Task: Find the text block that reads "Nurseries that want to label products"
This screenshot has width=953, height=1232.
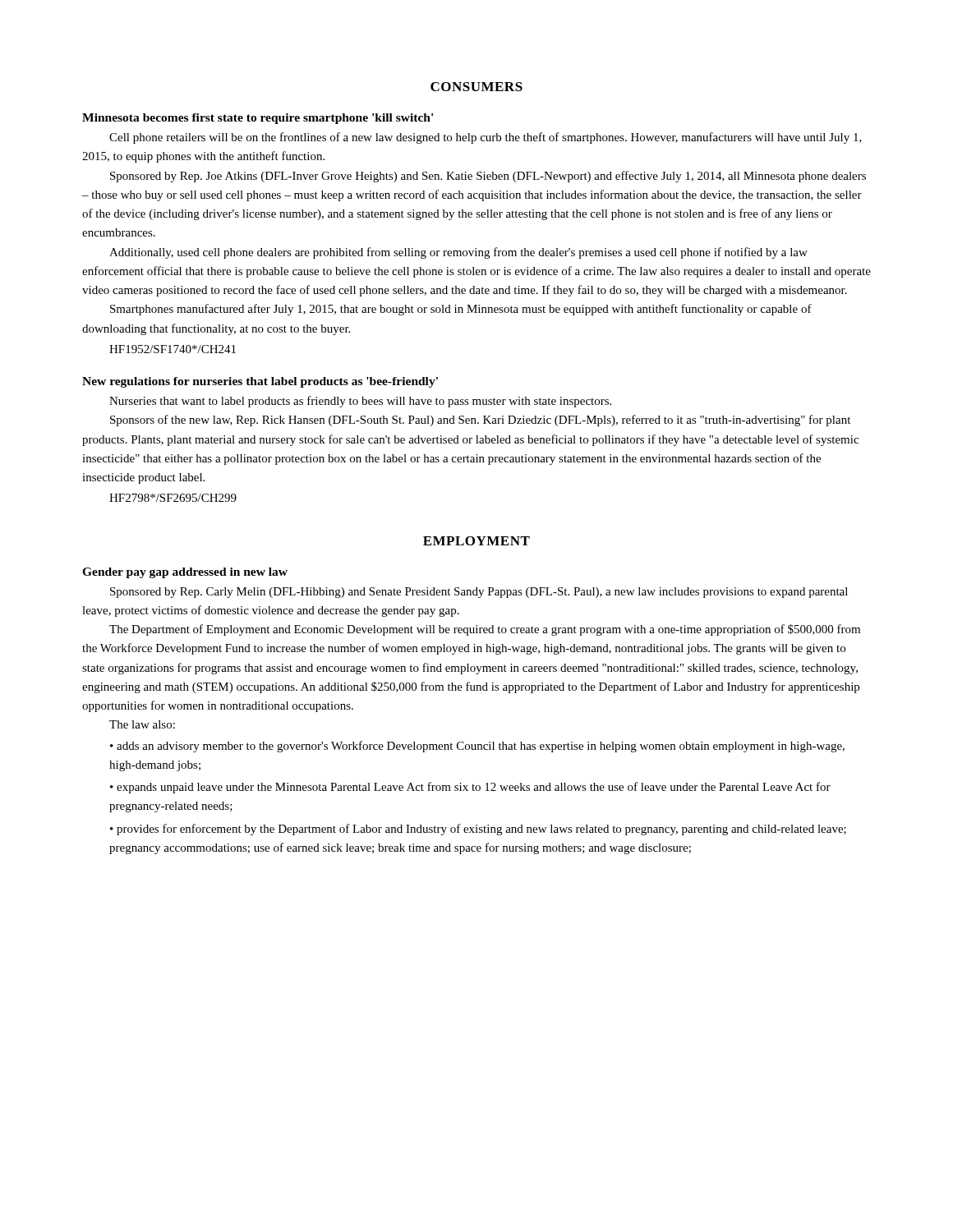Action: 476,440
